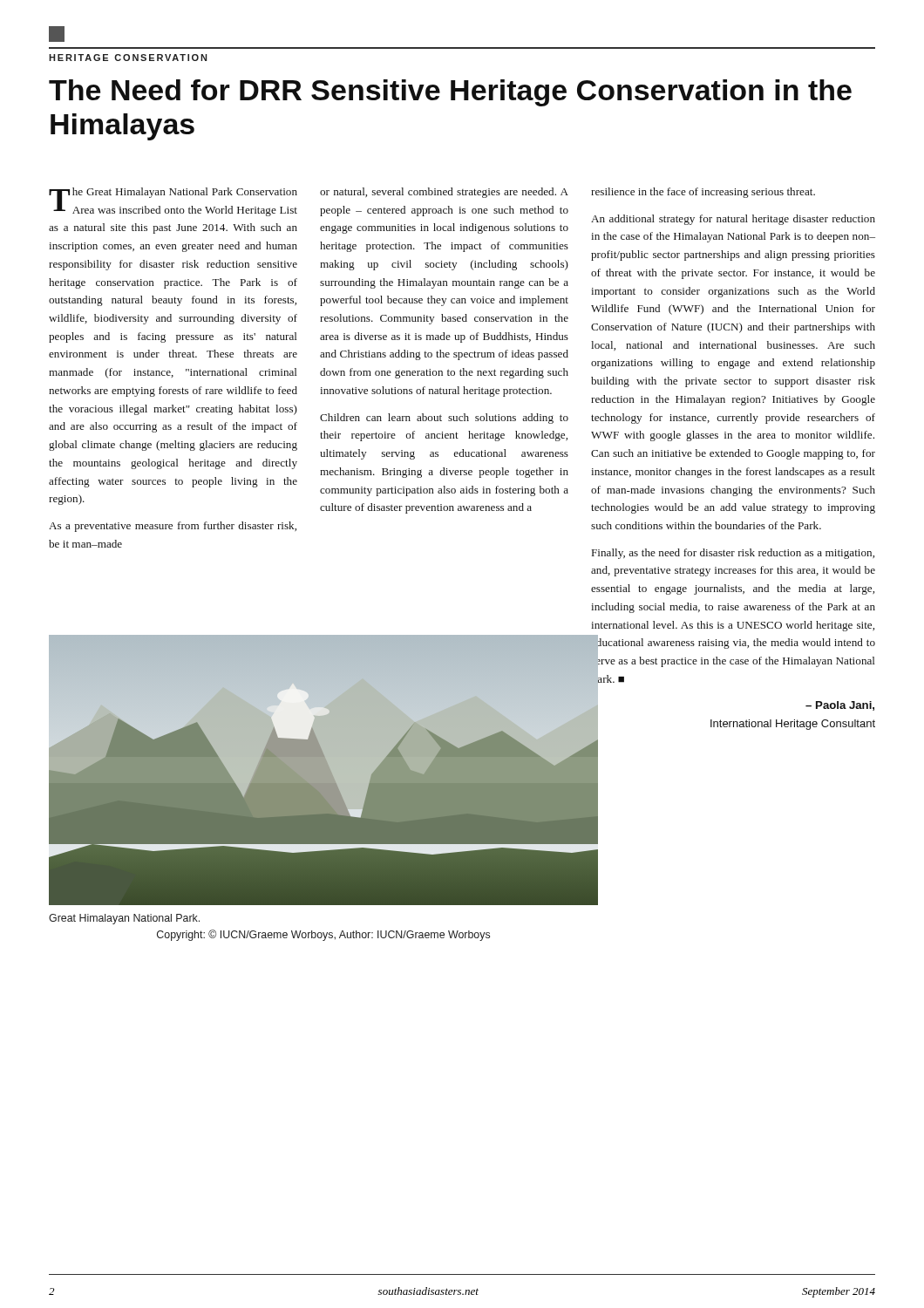Find the text block containing "or natural, several combined strategies are needed."
The height and width of the screenshot is (1308, 924).
click(x=444, y=350)
